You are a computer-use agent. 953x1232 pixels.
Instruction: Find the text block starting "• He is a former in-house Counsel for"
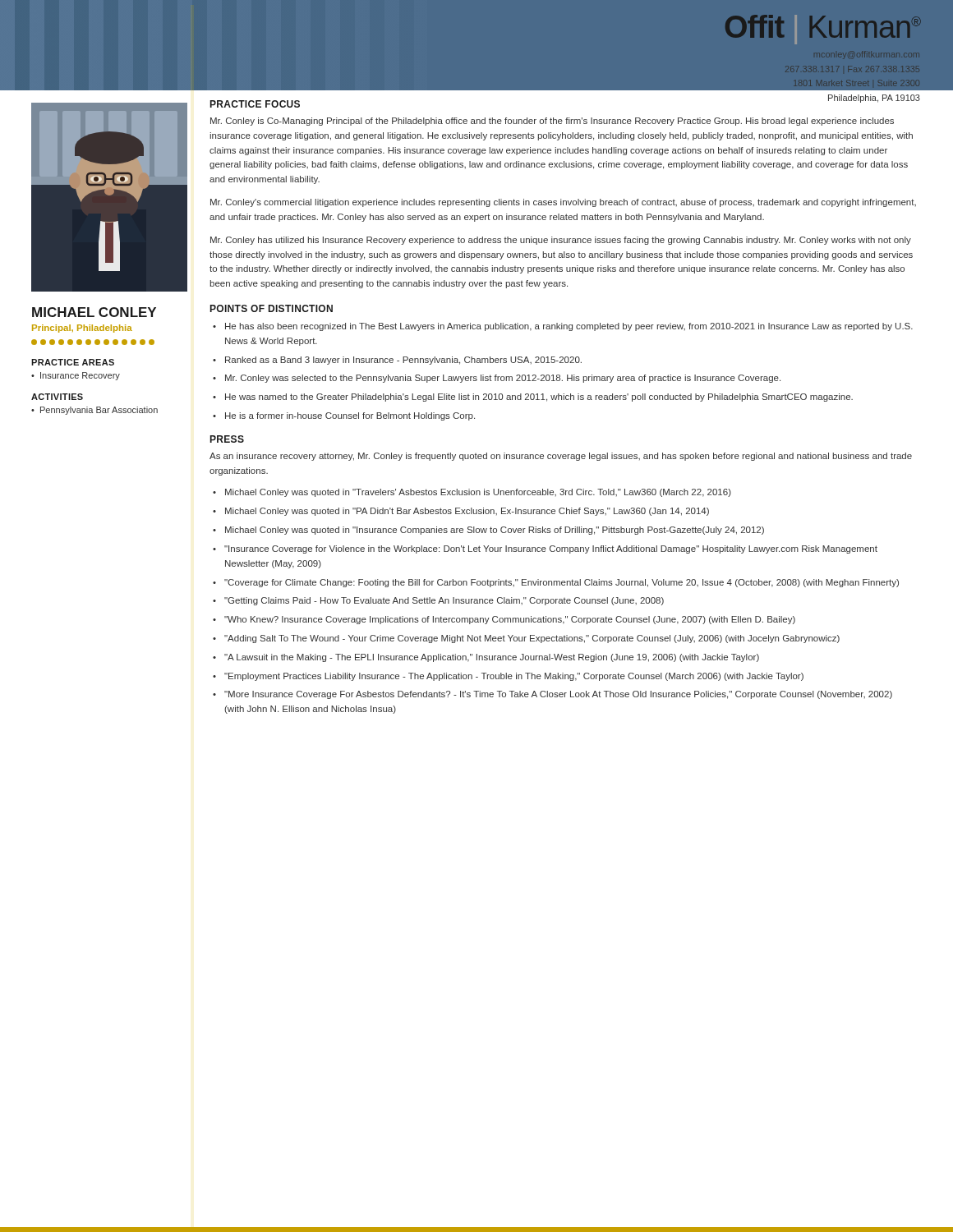pos(344,416)
